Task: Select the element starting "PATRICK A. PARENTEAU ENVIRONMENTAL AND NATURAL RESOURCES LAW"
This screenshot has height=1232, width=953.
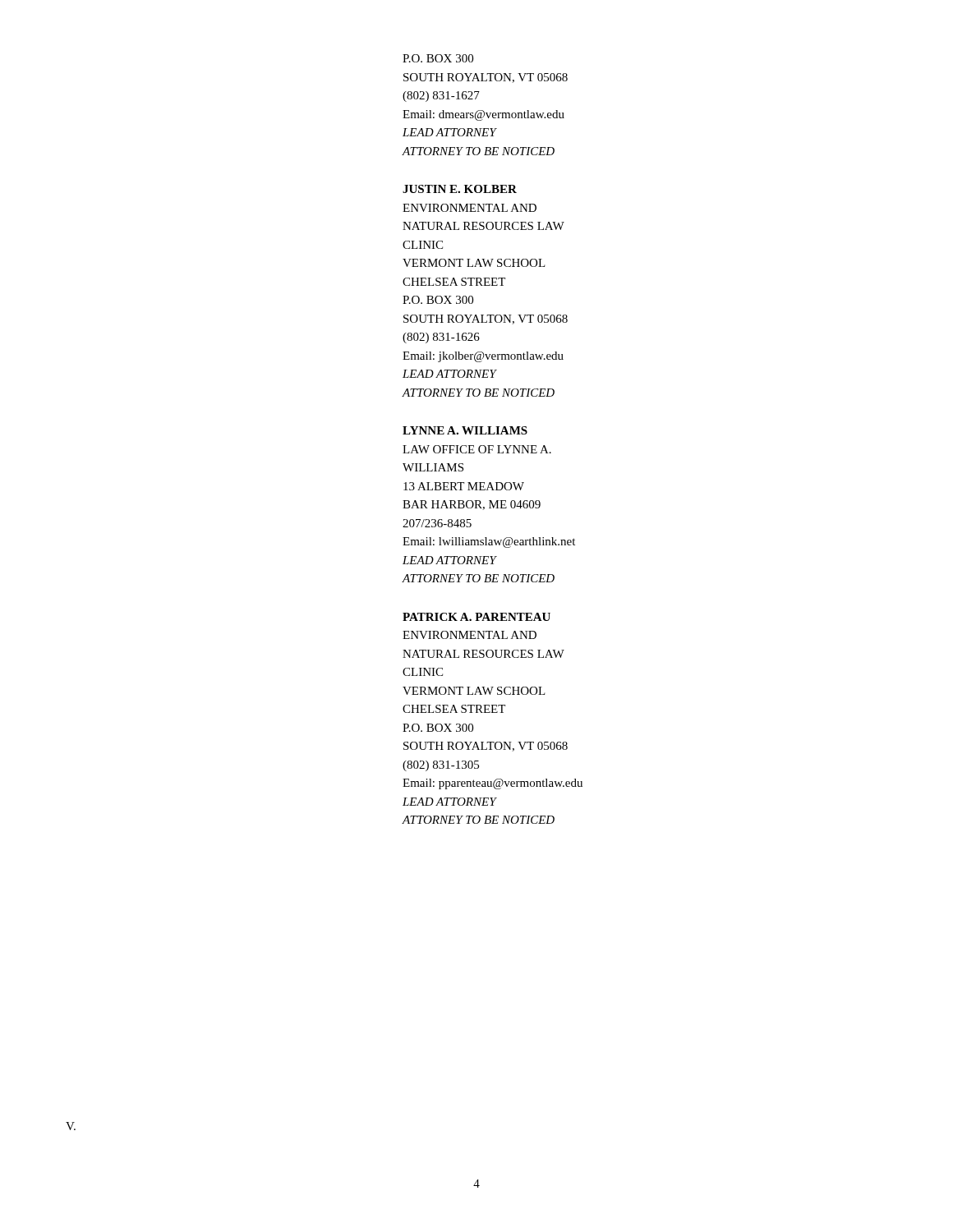Action: (476, 617)
